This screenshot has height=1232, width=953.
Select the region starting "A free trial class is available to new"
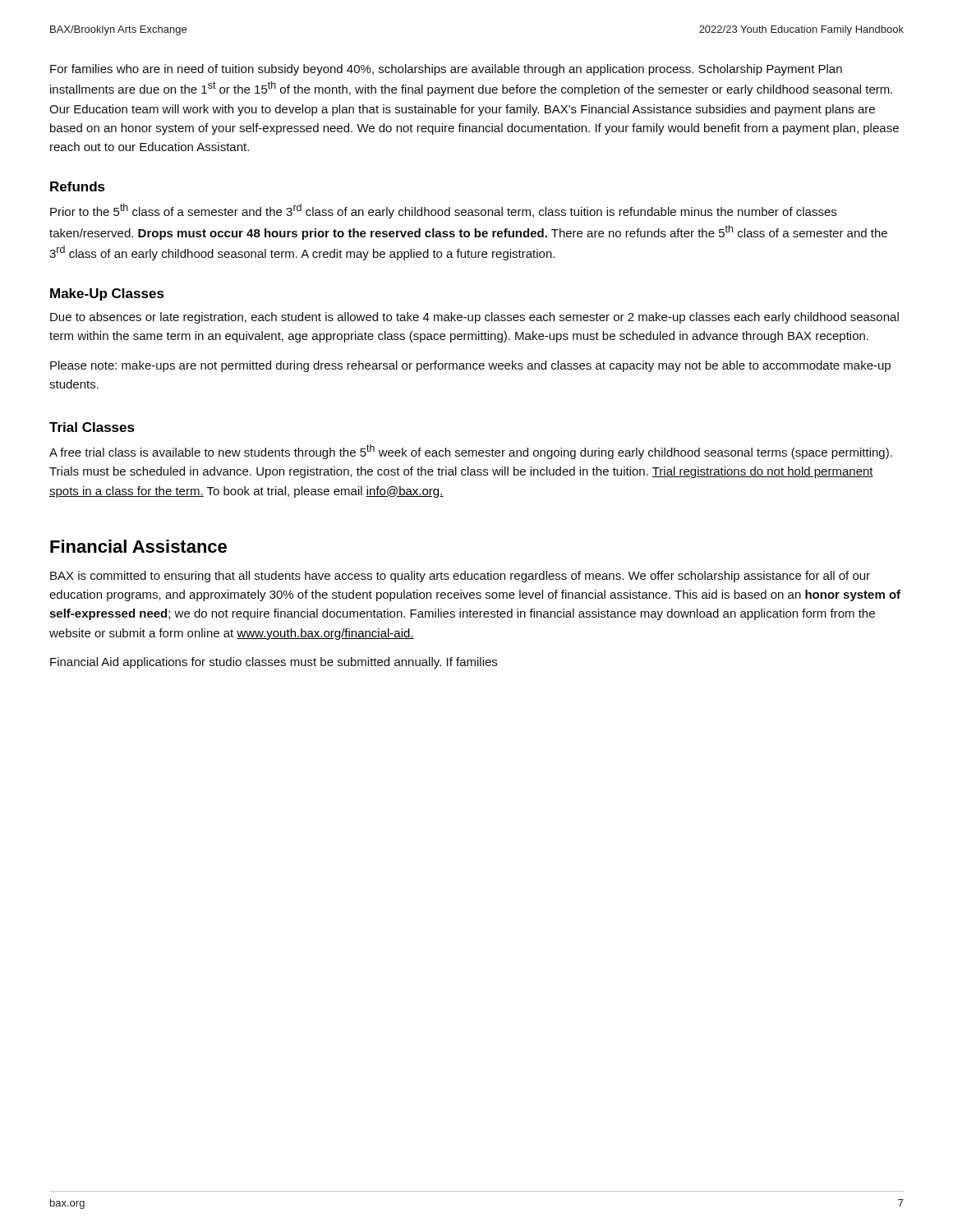click(471, 470)
